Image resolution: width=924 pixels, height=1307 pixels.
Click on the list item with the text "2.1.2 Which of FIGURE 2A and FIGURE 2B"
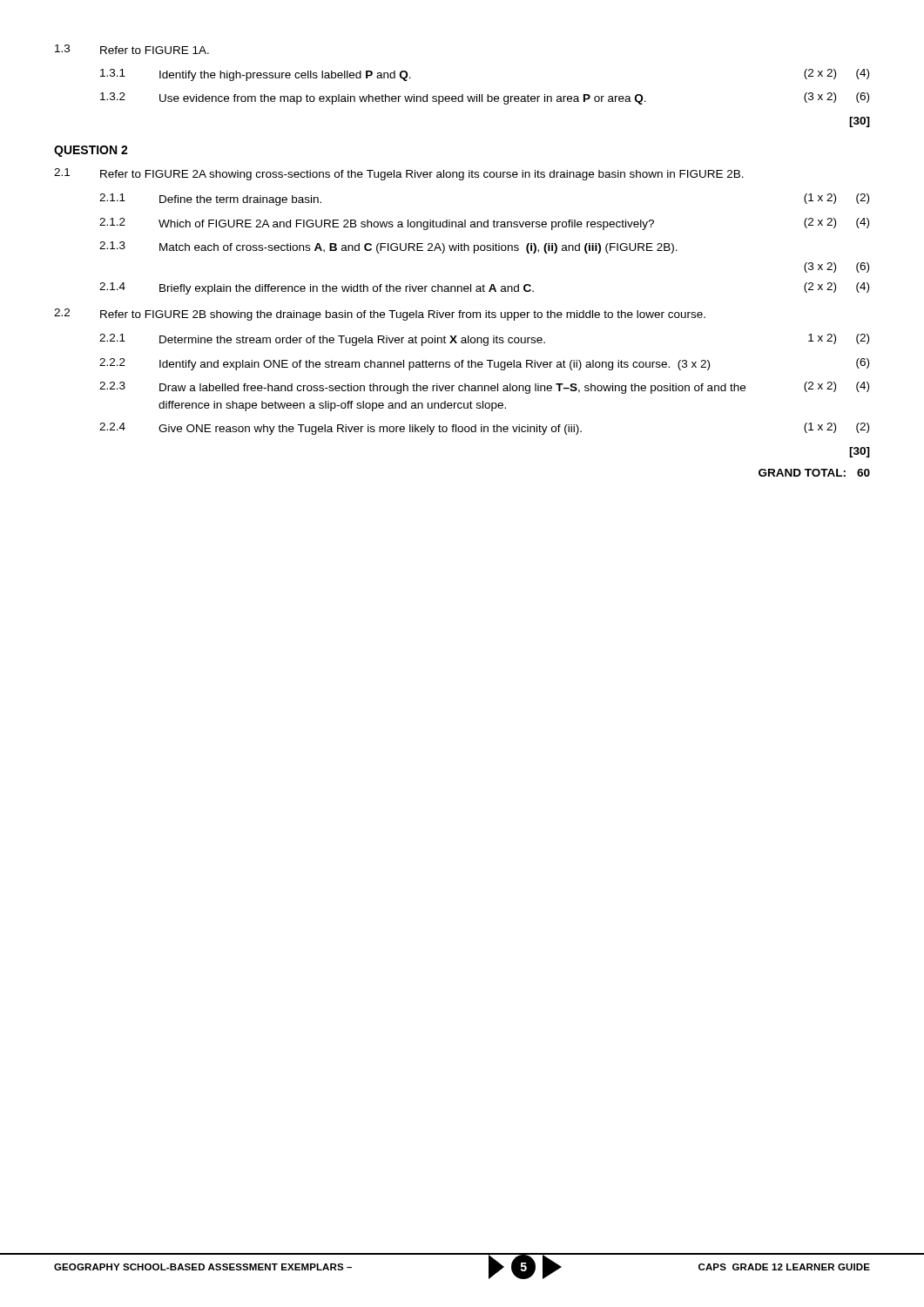tap(485, 224)
